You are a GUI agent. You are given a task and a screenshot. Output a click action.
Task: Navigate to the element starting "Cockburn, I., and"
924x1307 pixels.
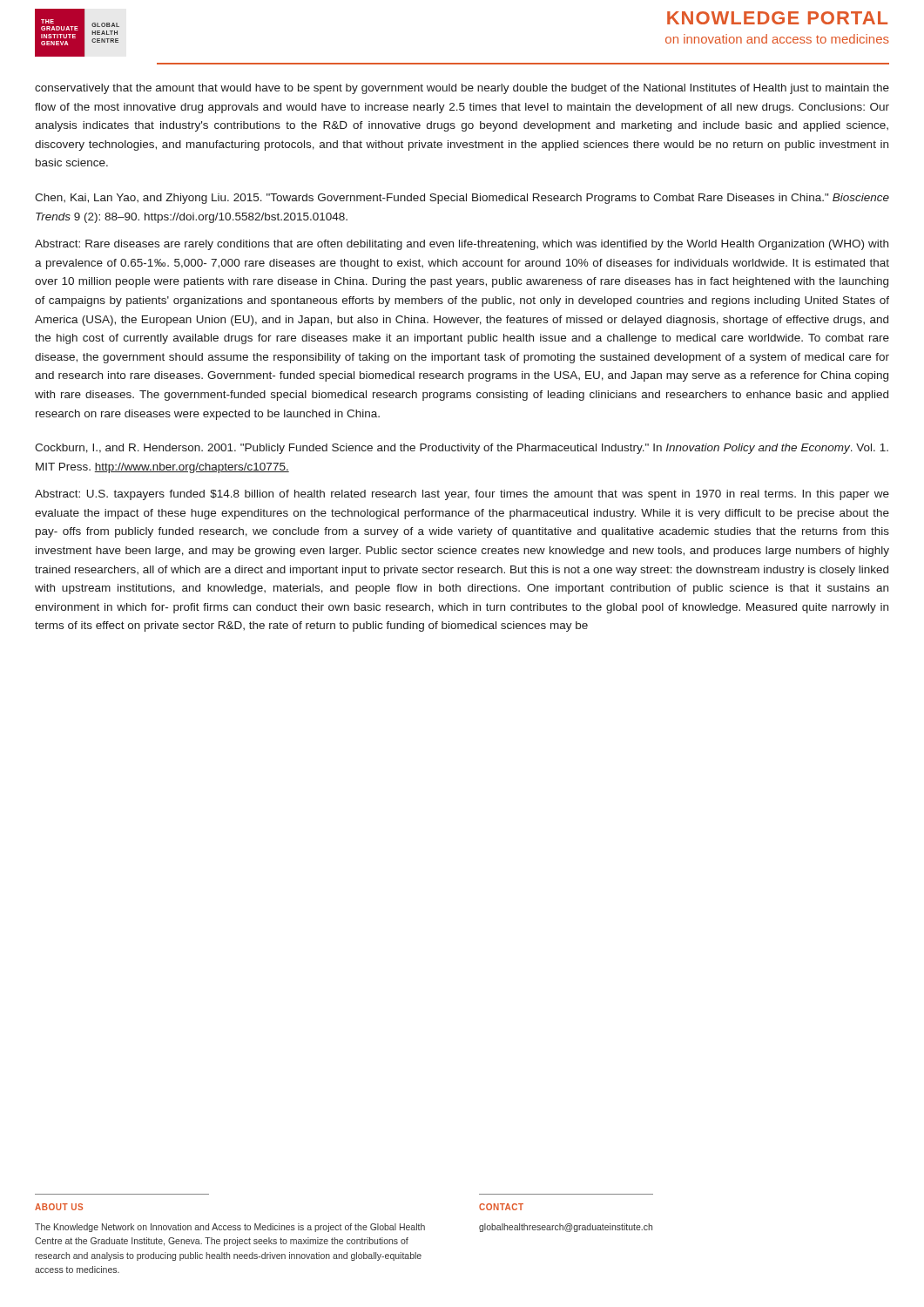(462, 457)
